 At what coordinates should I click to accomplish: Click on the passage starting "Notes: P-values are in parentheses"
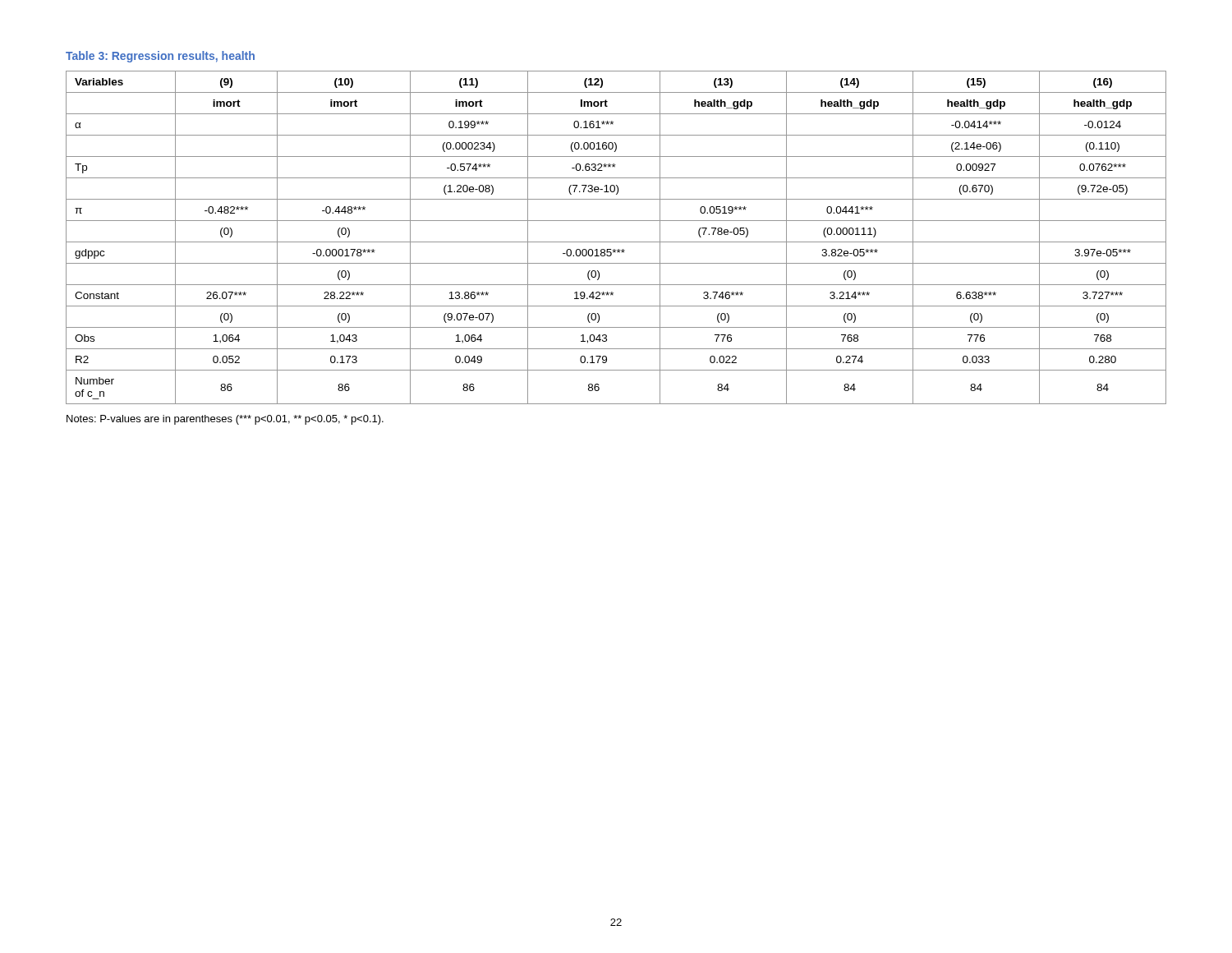coord(225,419)
